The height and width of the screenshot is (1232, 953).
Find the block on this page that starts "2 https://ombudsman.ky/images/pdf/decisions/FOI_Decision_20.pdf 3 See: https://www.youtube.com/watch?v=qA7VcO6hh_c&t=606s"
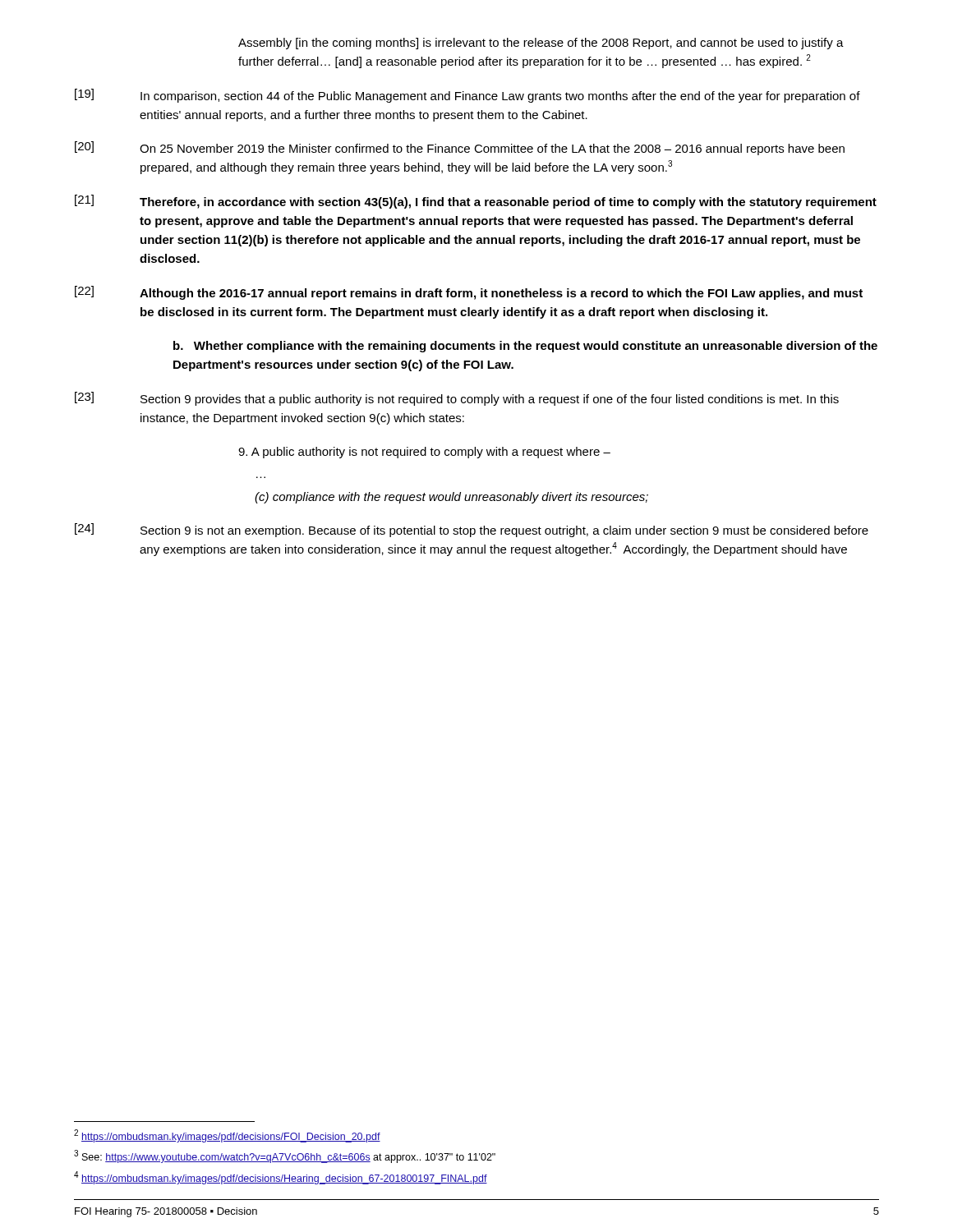[476, 1154]
